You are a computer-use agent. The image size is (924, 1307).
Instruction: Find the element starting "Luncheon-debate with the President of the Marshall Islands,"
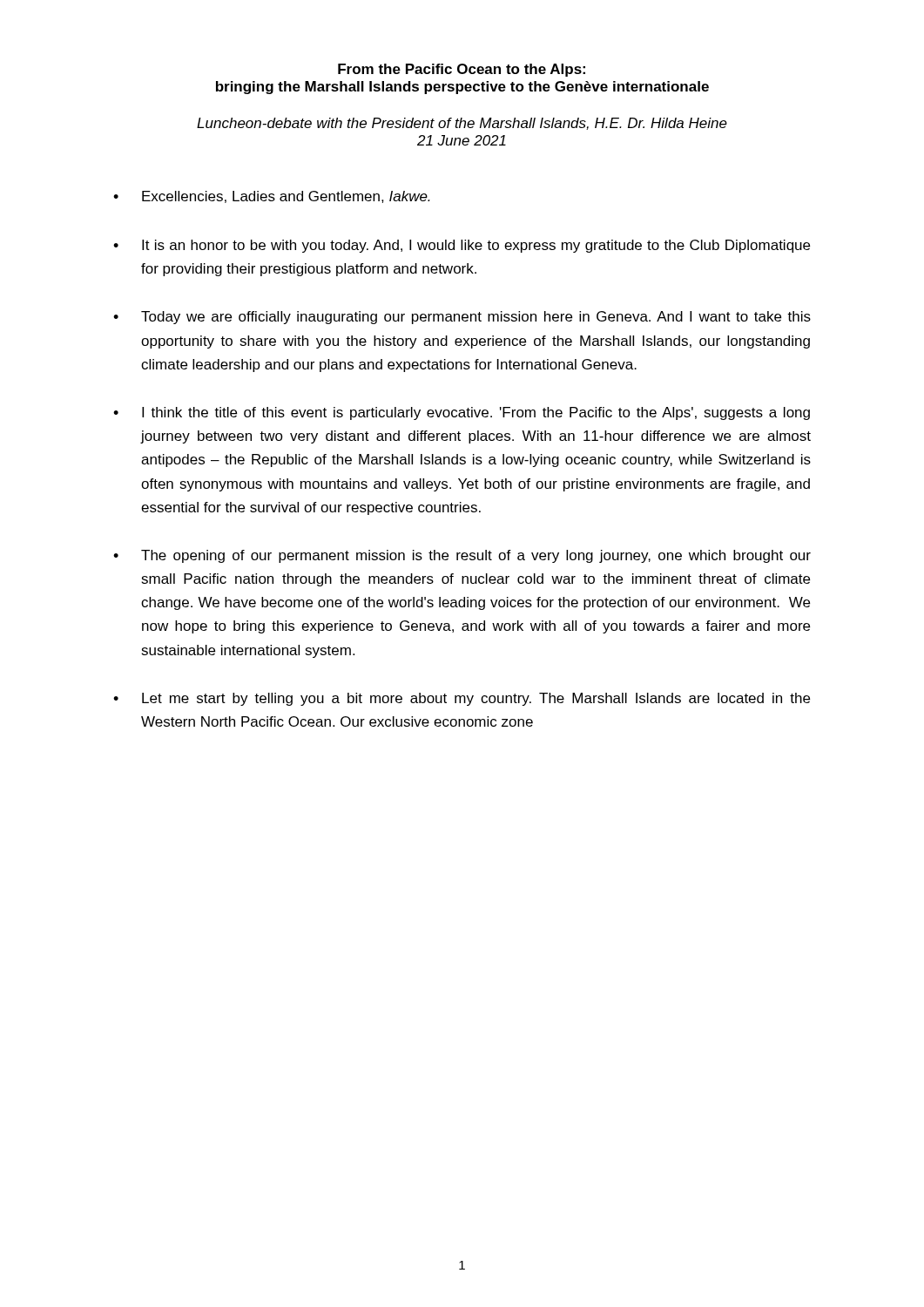click(462, 132)
